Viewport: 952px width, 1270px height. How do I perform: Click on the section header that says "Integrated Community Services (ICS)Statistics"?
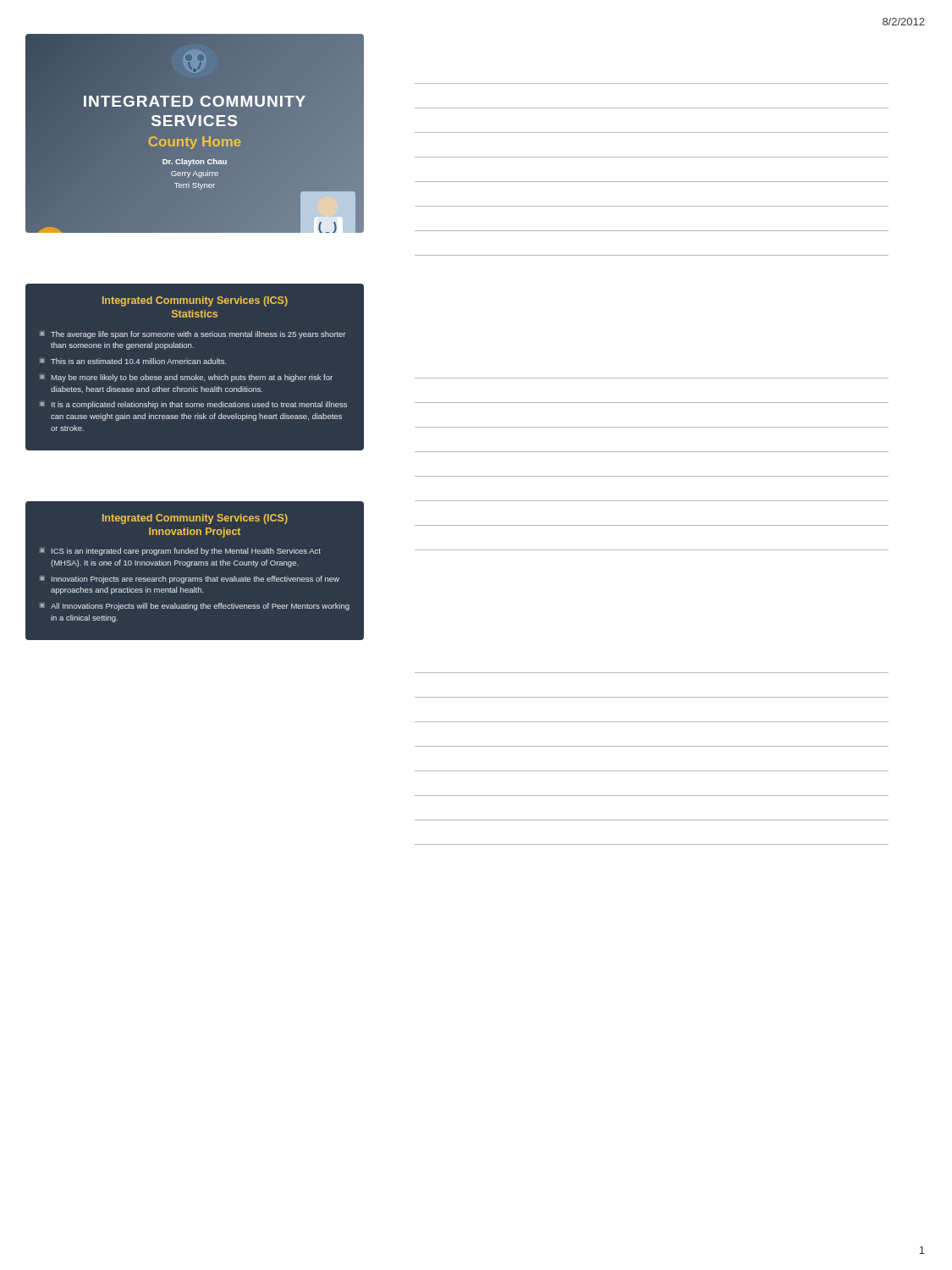(195, 307)
